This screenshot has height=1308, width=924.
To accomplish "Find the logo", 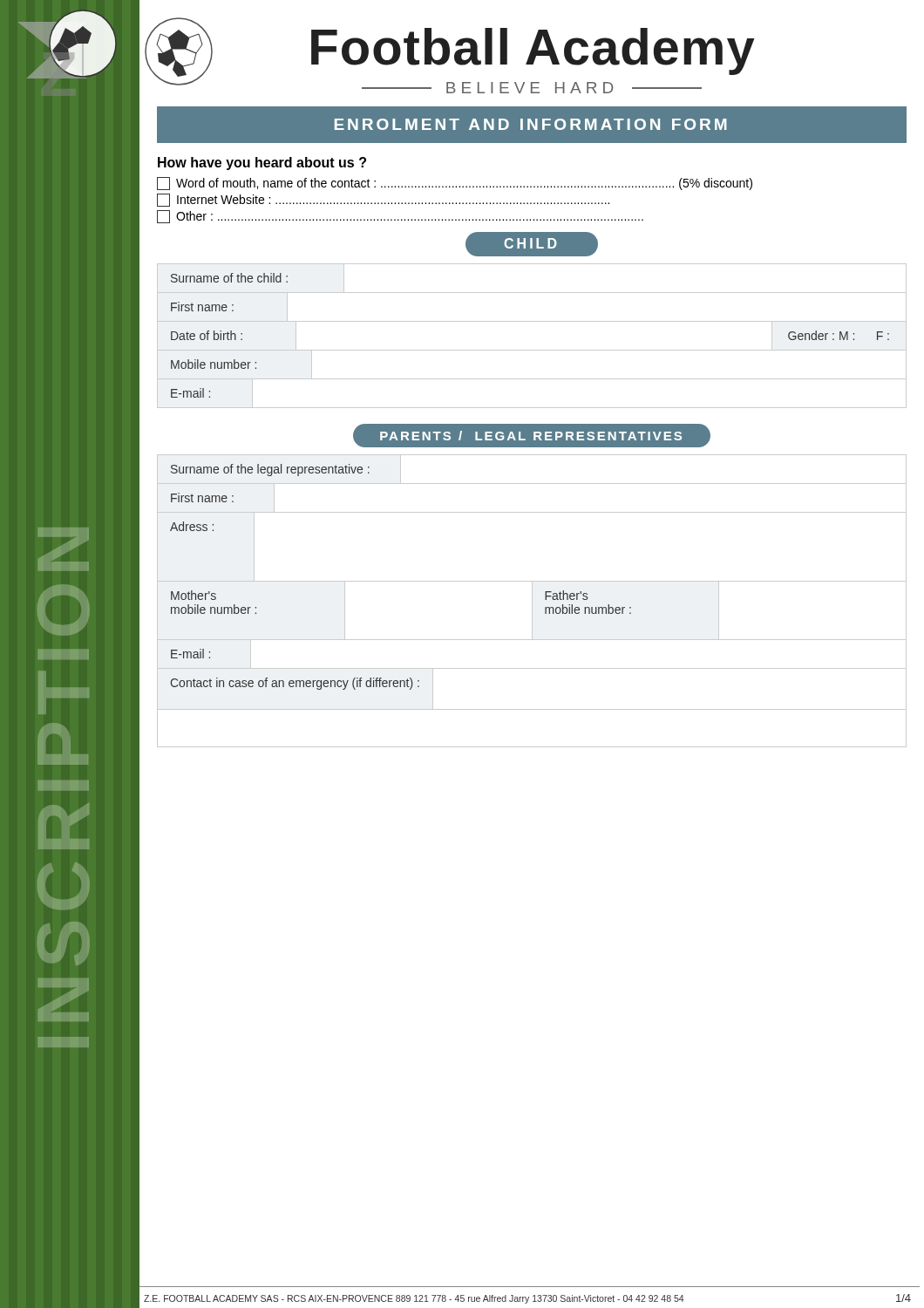I will pyautogui.click(x=183, y=56).
